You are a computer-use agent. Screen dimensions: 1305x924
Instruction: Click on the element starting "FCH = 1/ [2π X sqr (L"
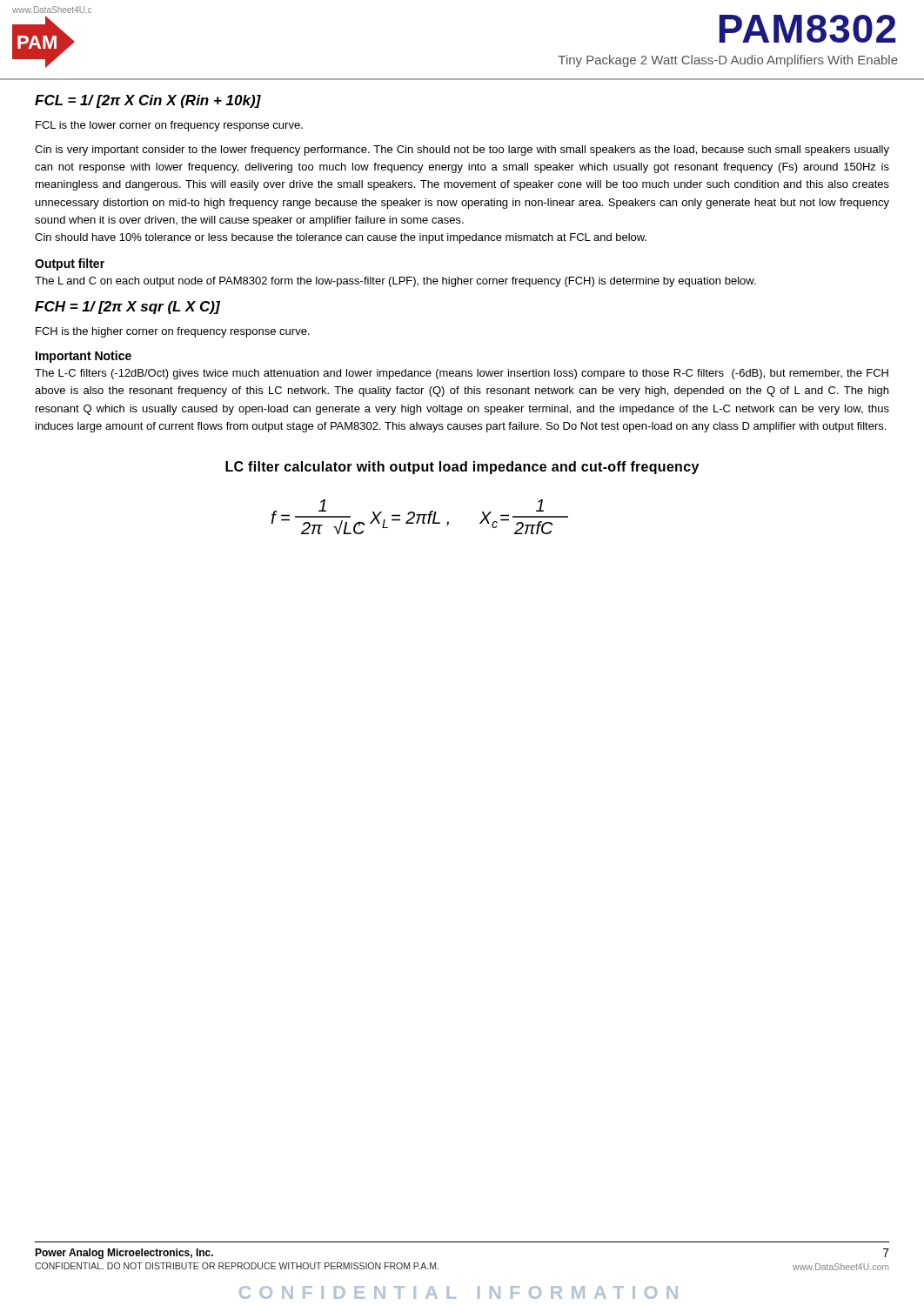(127, 307)
